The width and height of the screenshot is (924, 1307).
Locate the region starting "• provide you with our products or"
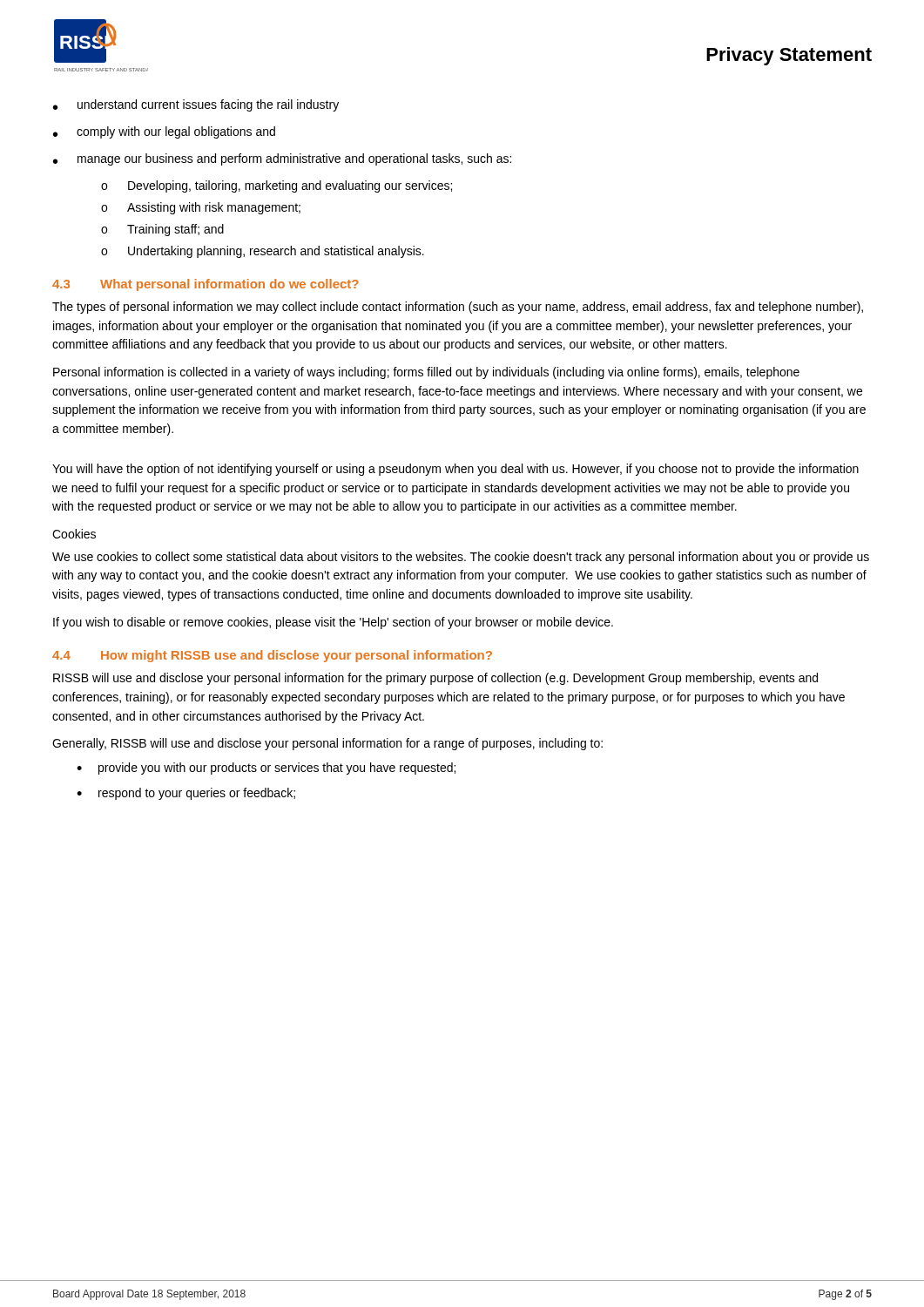coord(267,769)
